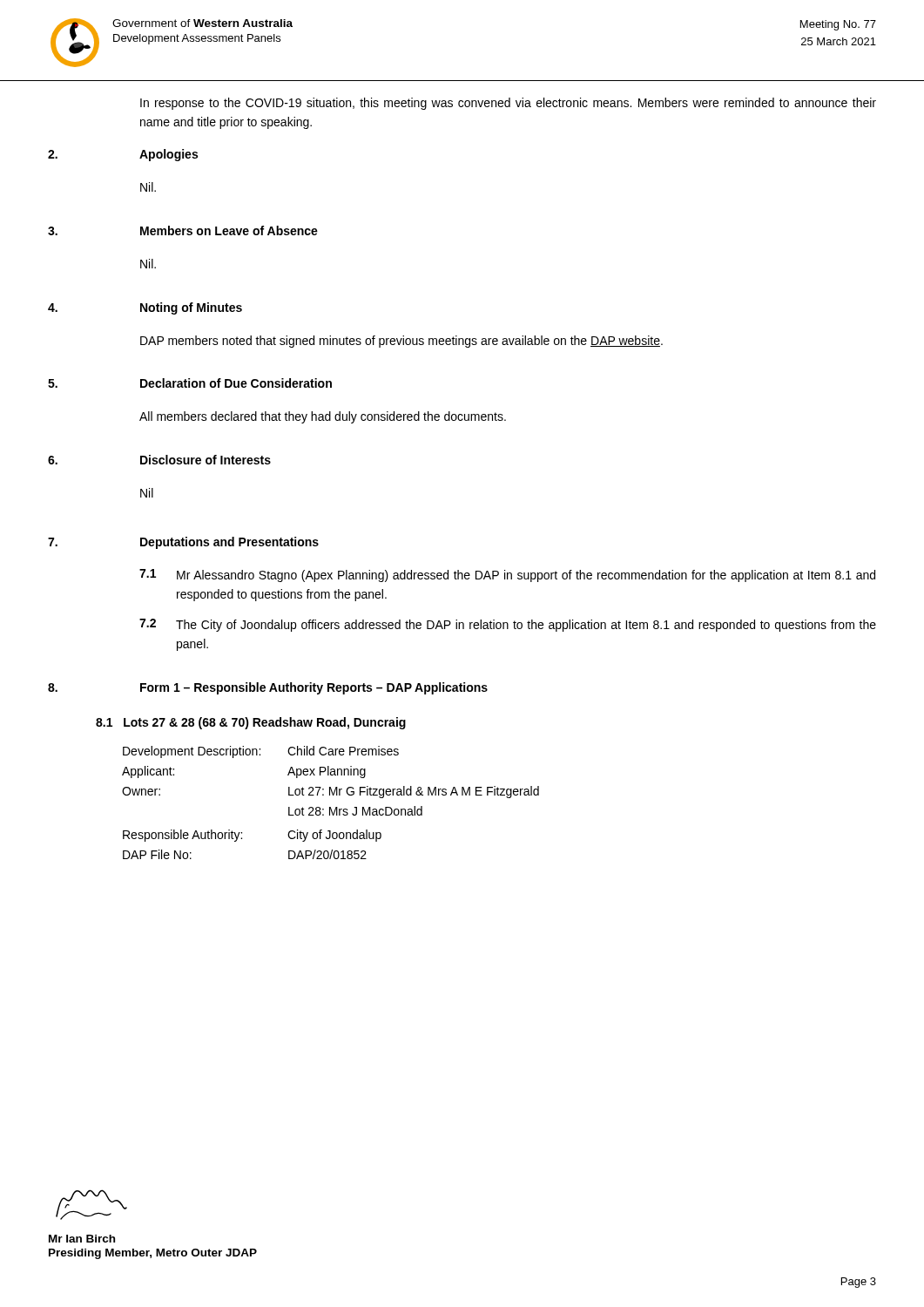This screenshot has height=1307, width=924.
Task: Locate the text containing "Mr Ian Birch"
Action: tap(82, 1239)
